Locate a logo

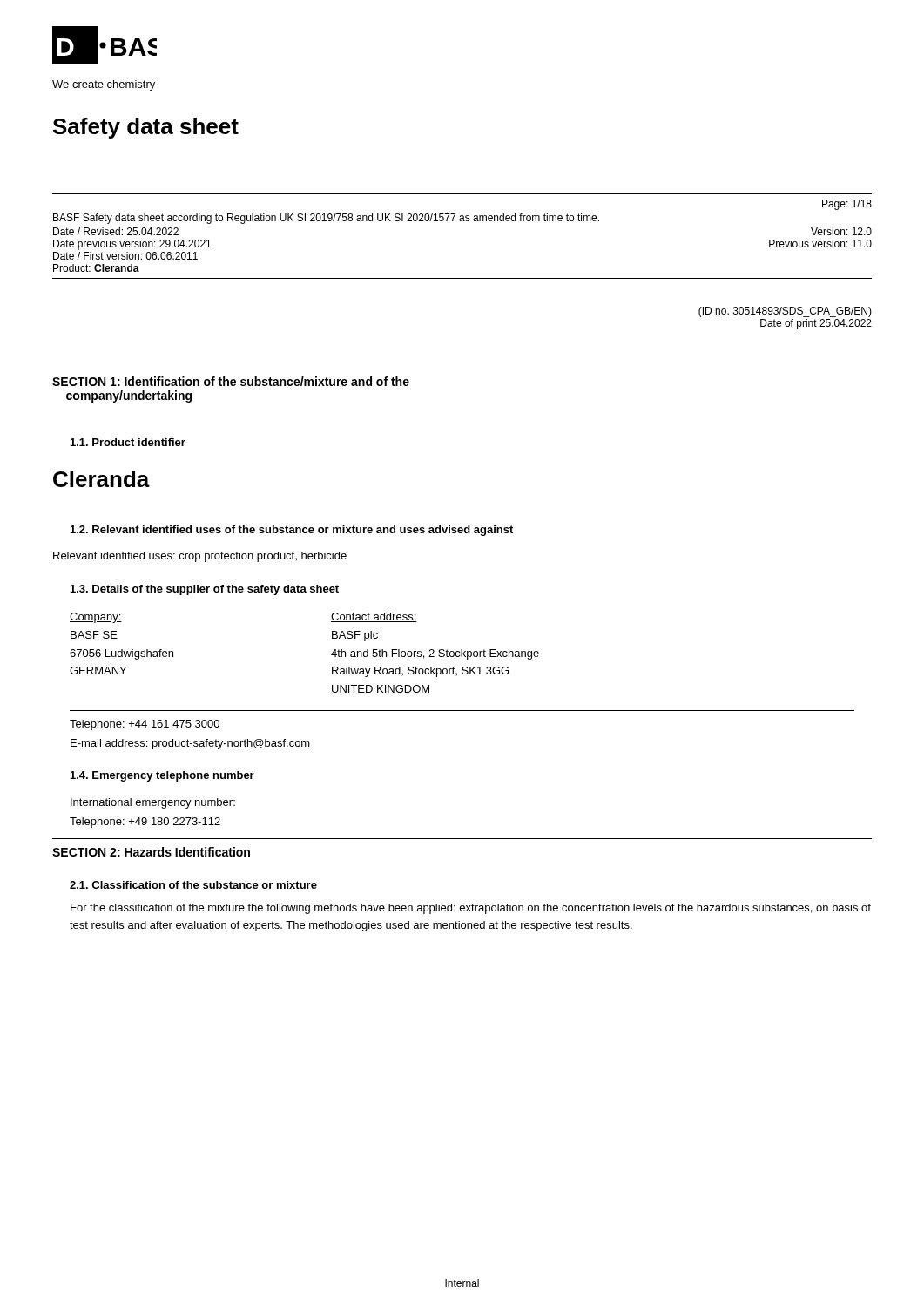[x=105, y=58]
